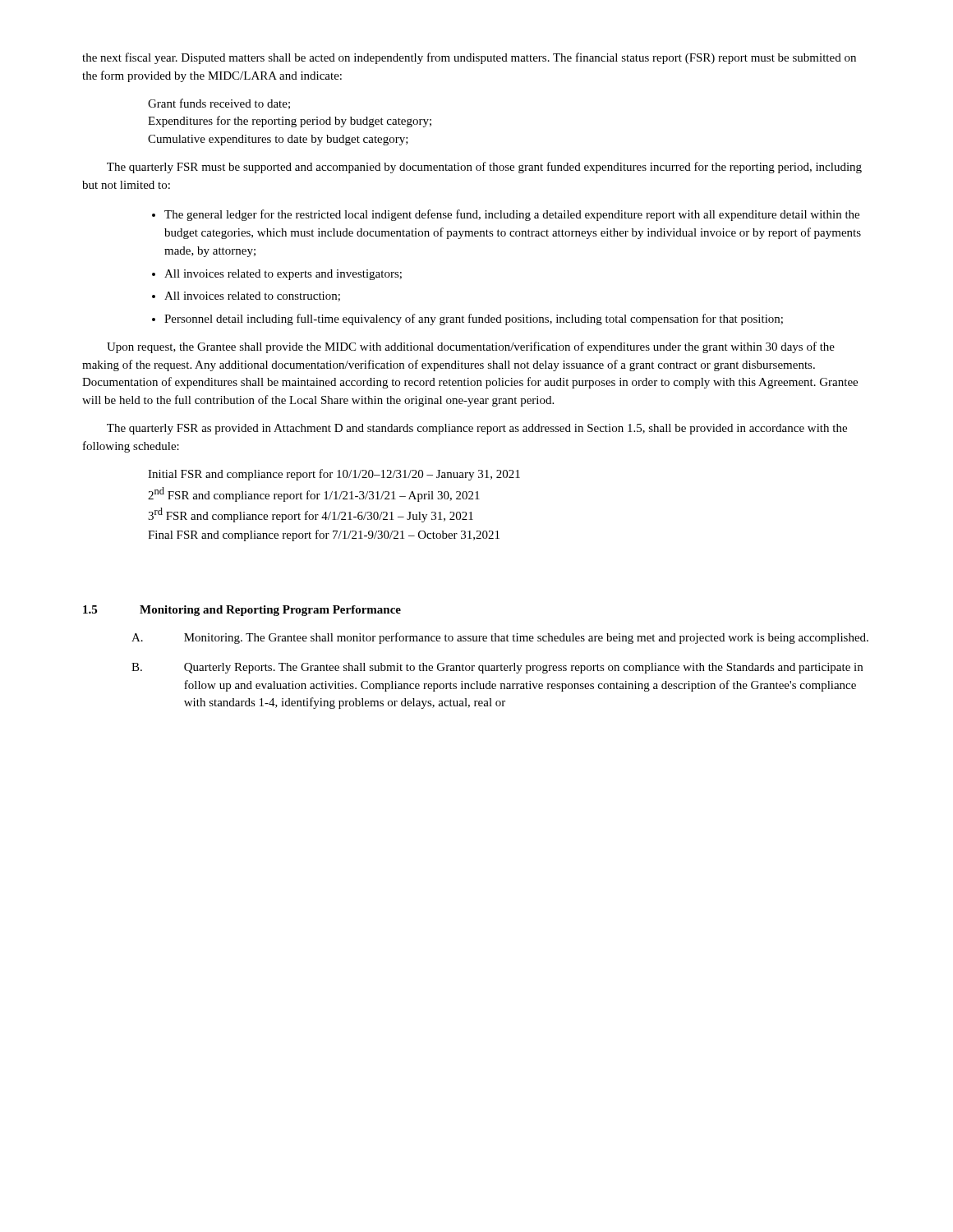The image size is (953, 1232).
Task: Click on the text block with the text "the next fiscal year. Disputed"
Action: pyautogui.click(x=469, y=66)
